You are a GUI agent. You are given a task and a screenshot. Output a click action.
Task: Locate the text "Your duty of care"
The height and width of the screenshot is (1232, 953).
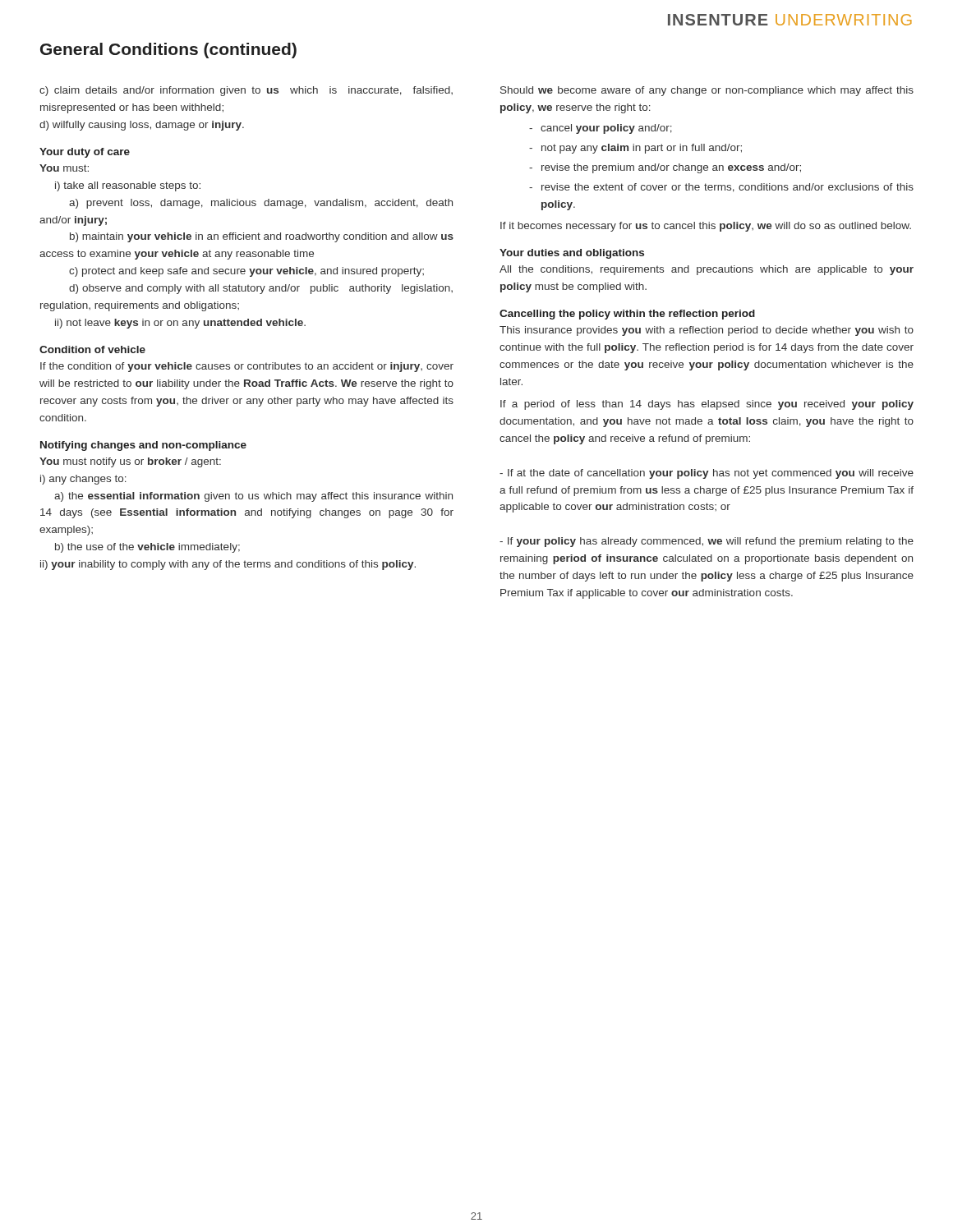click(85, 151)
